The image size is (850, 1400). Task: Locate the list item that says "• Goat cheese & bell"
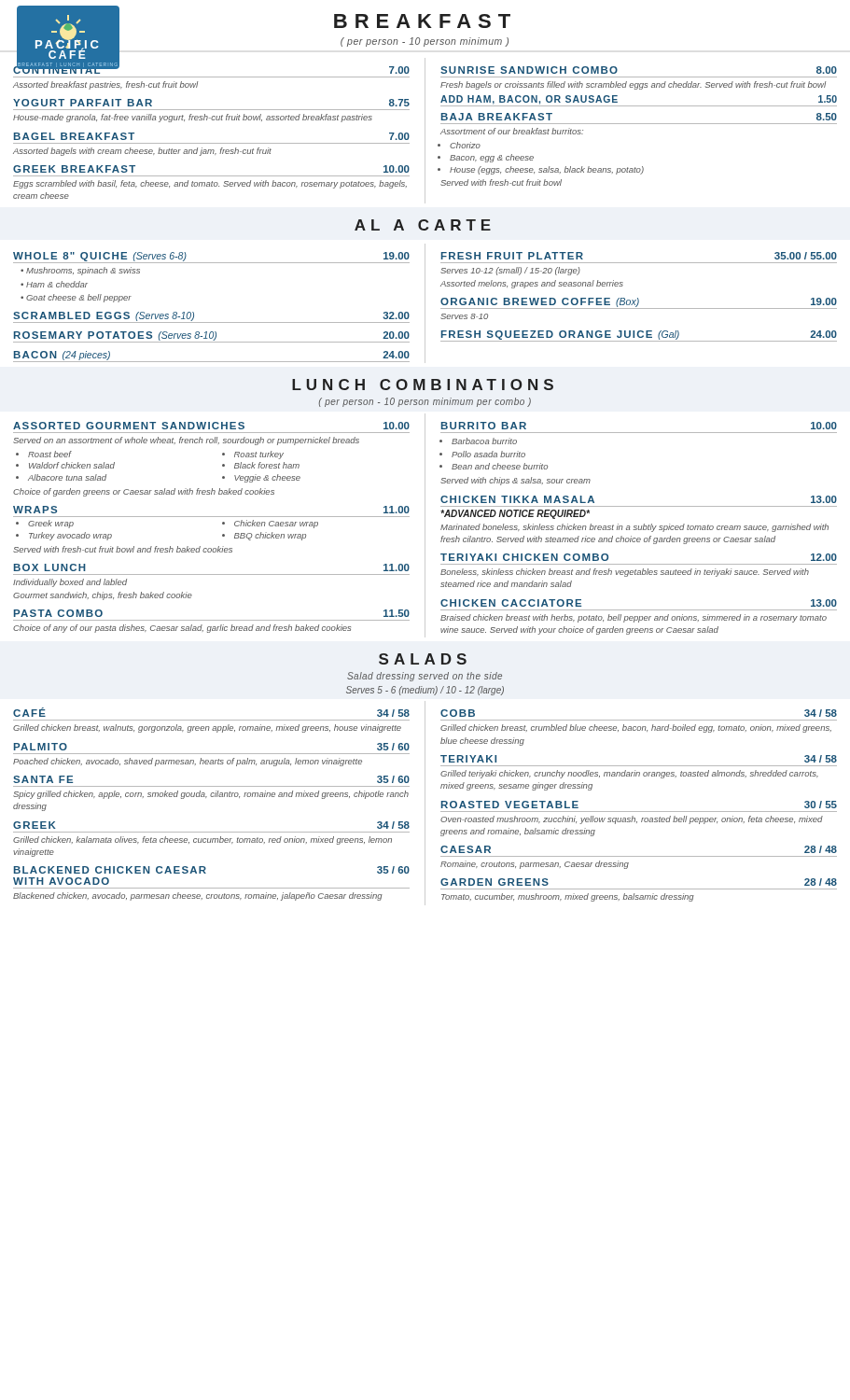[76, 297]
